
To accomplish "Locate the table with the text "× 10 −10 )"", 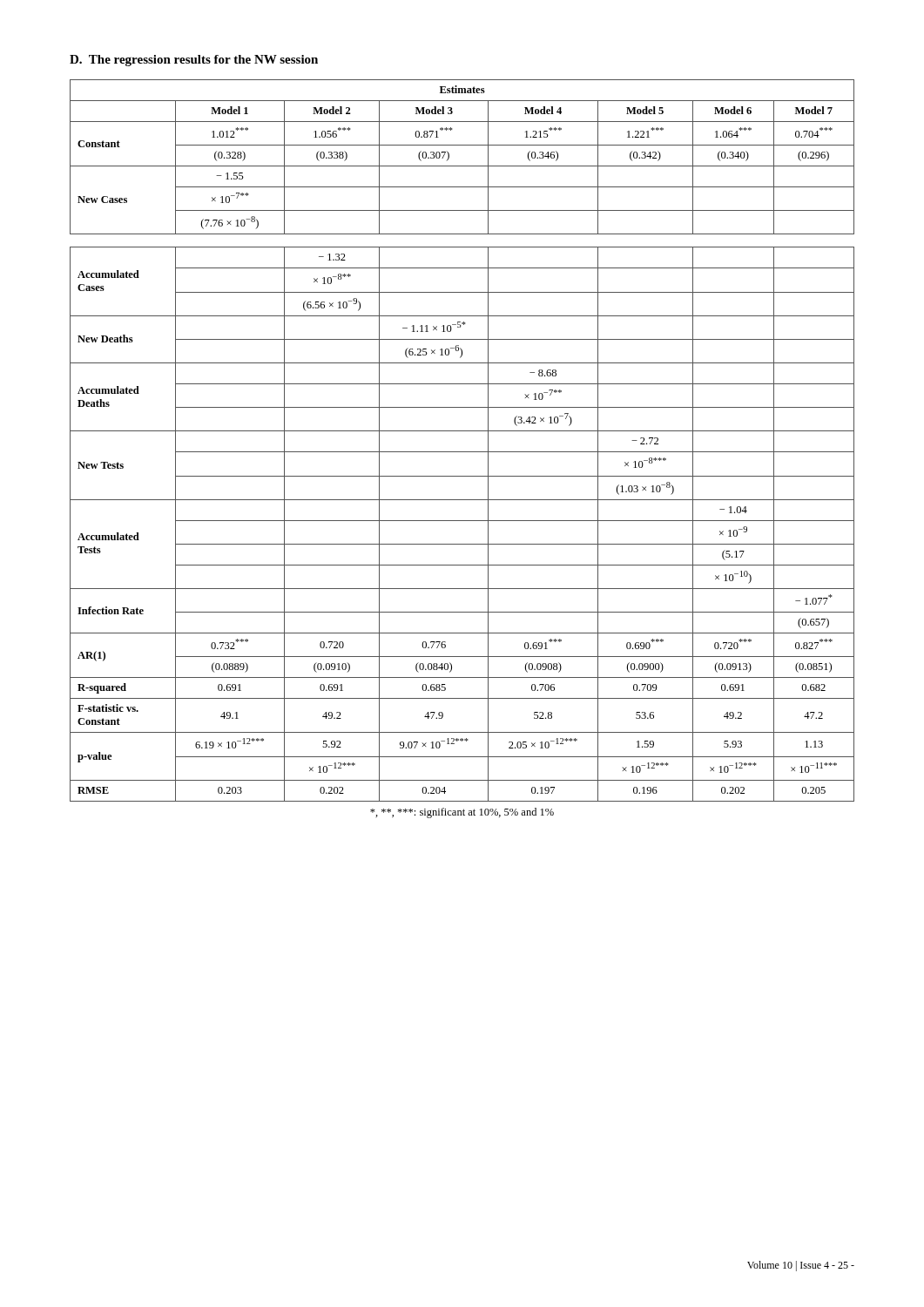I will click(462, 451).
